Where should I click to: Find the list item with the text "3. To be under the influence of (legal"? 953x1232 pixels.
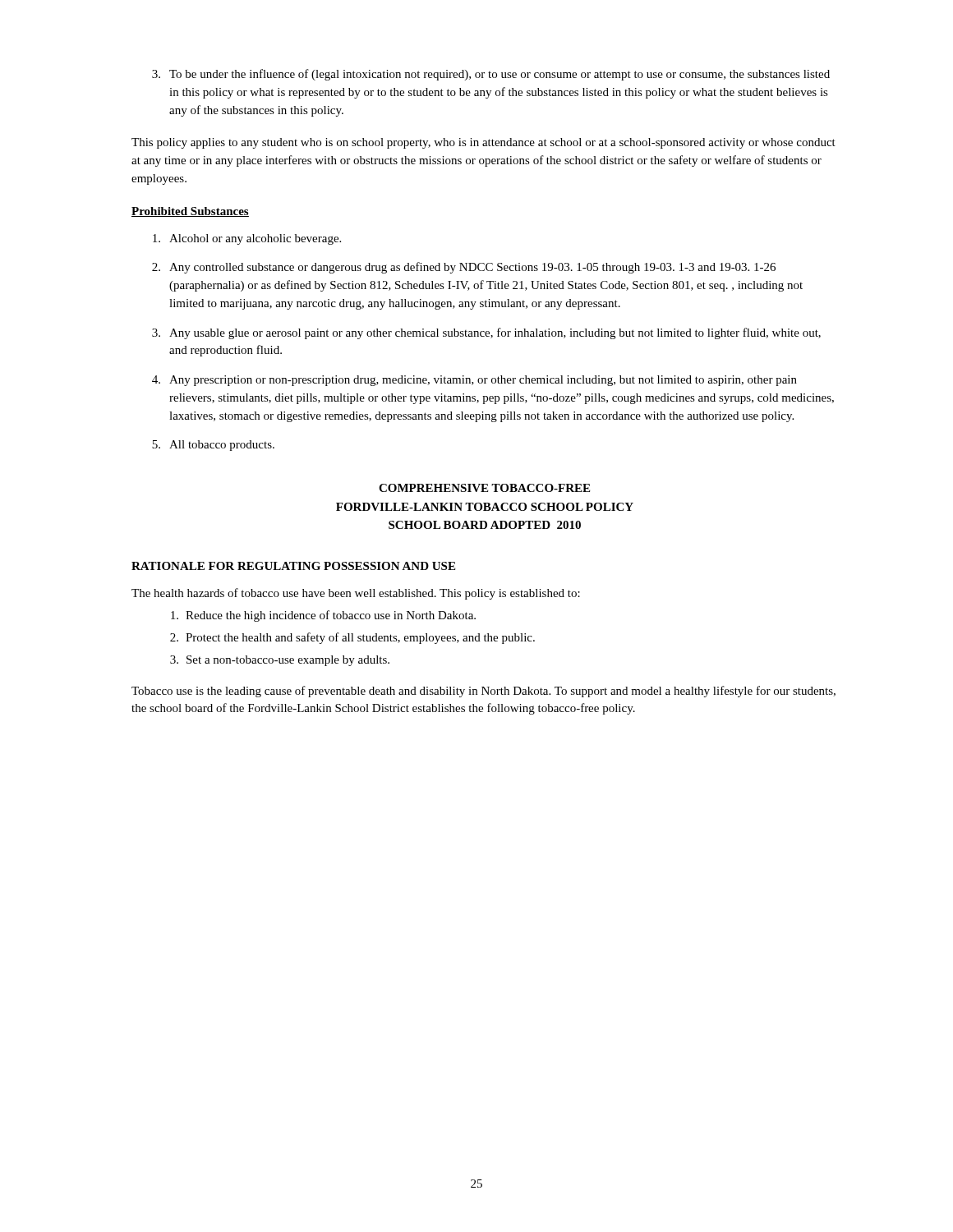tap(485, 92)
